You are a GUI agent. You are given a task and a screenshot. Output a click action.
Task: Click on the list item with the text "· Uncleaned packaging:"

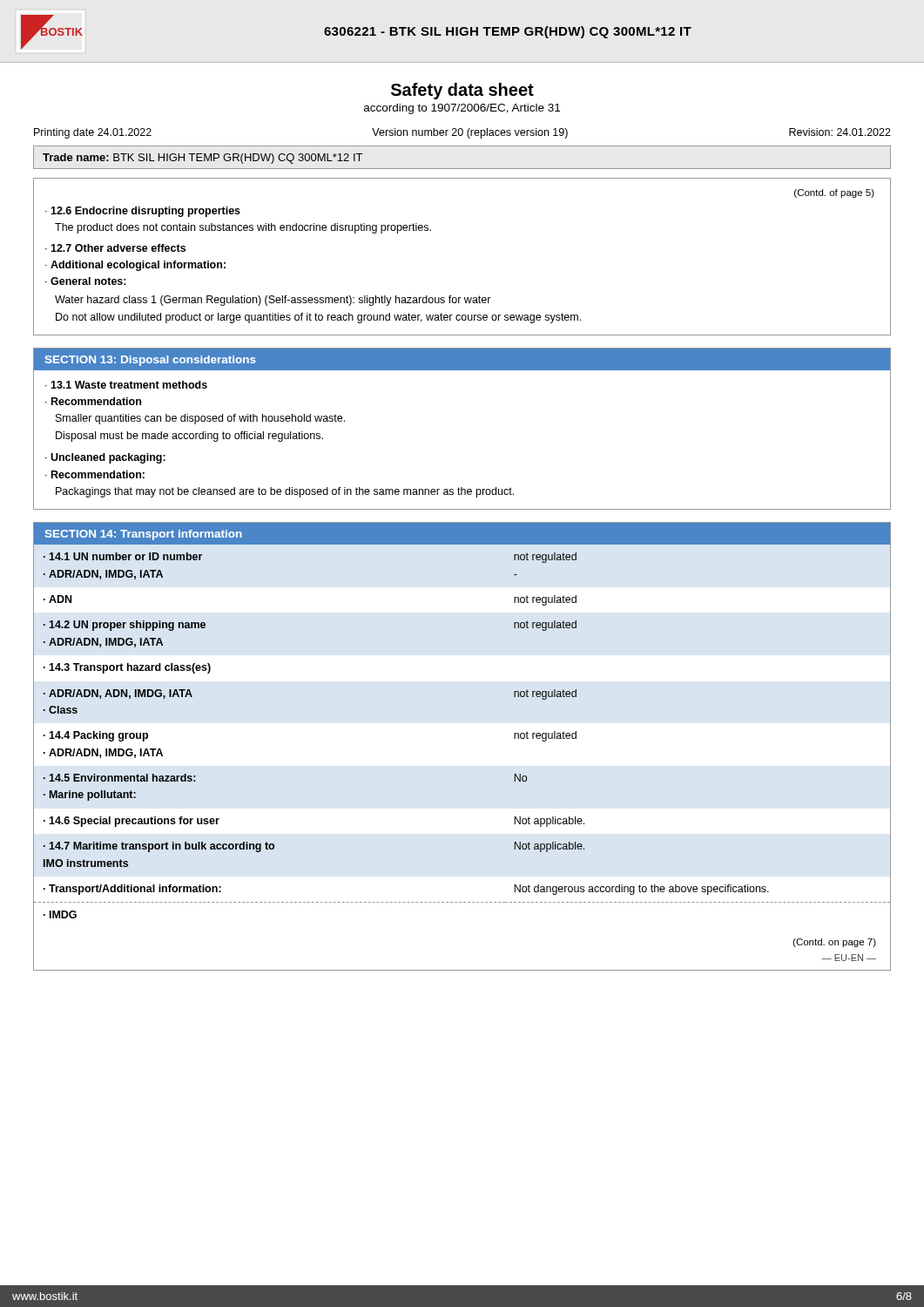click(x=105, y=458)
